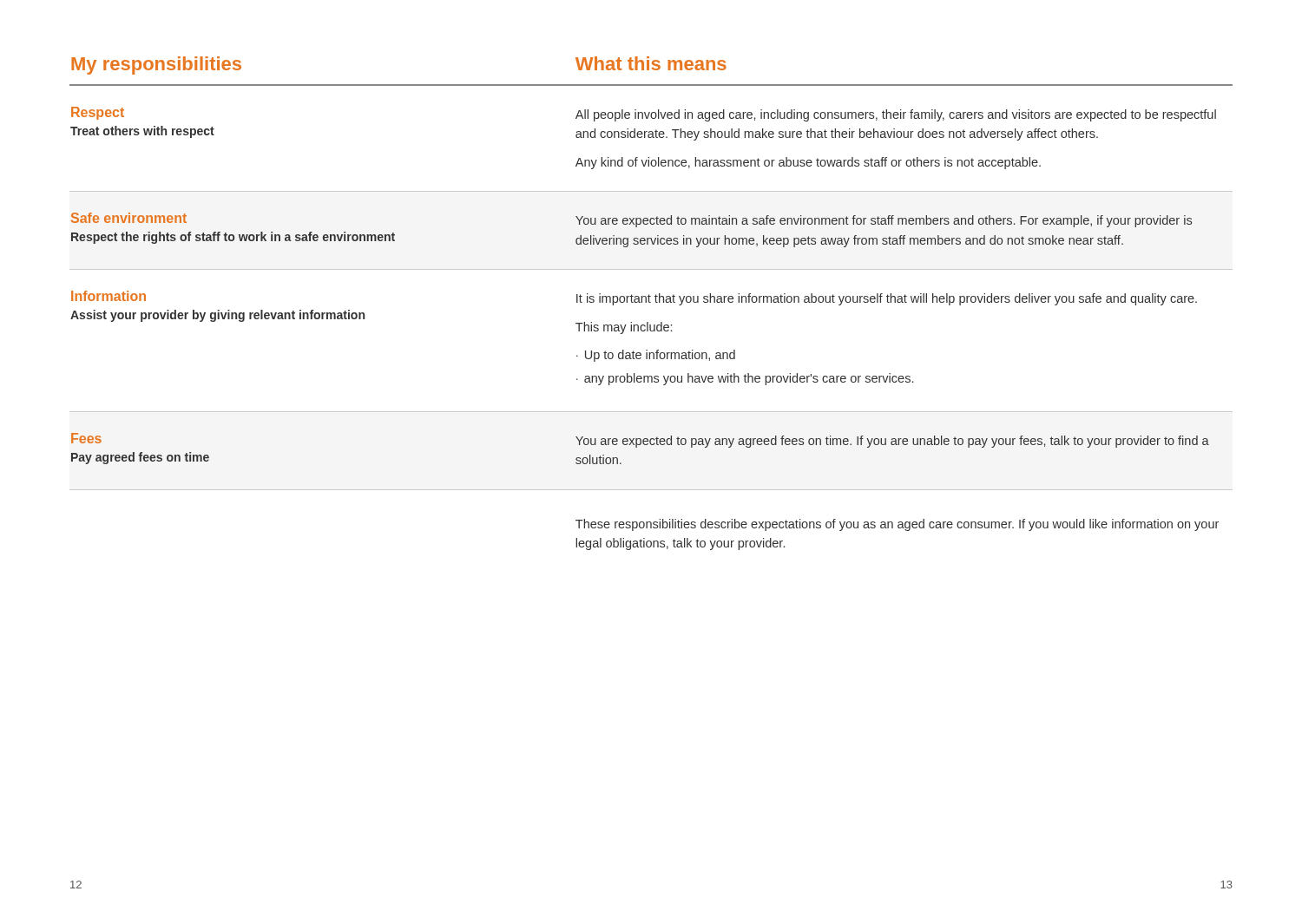Locate the text block containing "You are expected to pay"
1302x924 pixels.
pyautogui.click(x=904, y=450)
